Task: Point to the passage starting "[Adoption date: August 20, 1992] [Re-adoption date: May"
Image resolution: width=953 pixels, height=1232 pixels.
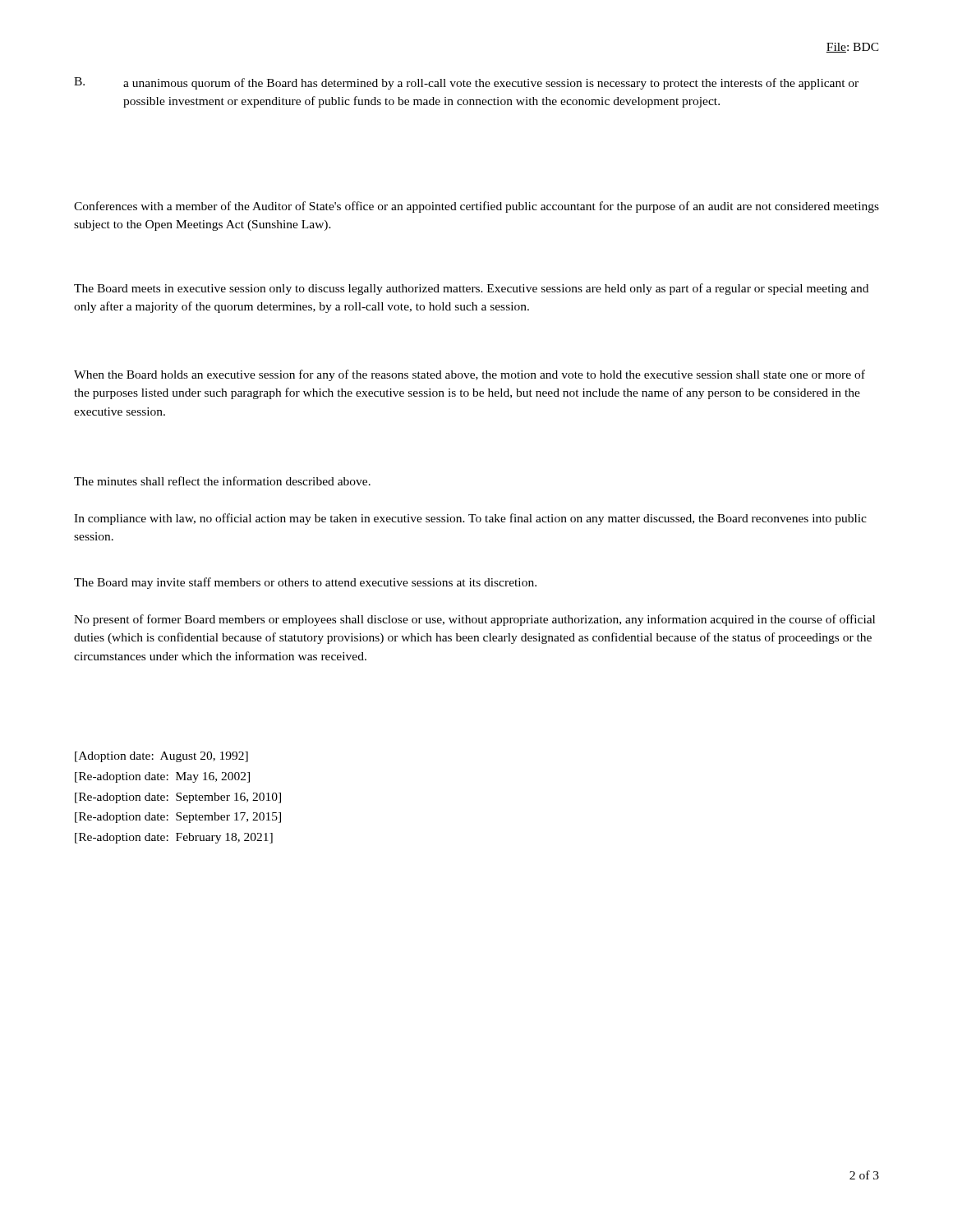Action: [x=178, y=796]
